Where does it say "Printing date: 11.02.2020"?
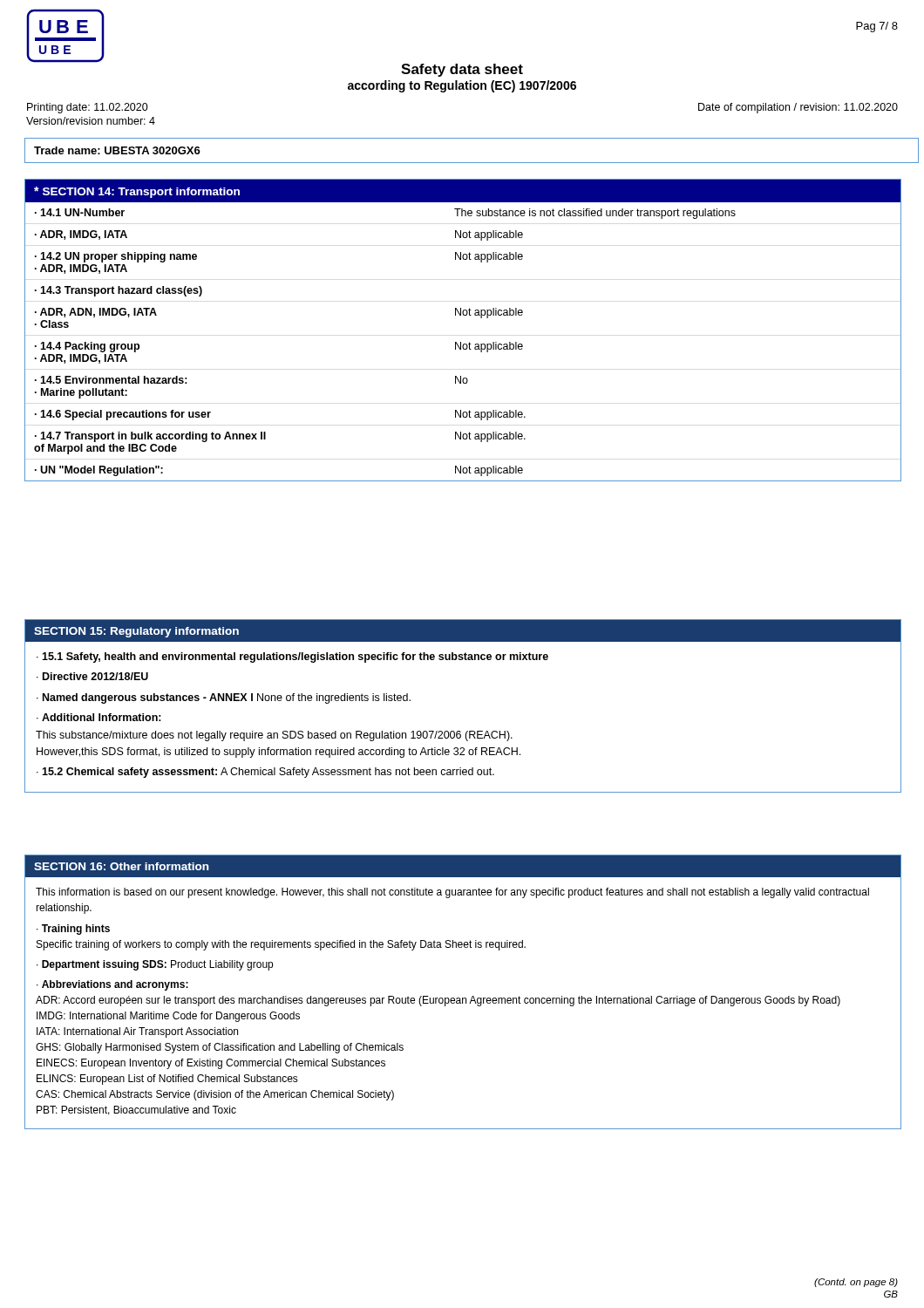Image resolution: width=924 pixels, height=1308 pixels. [x=87, y=107]
